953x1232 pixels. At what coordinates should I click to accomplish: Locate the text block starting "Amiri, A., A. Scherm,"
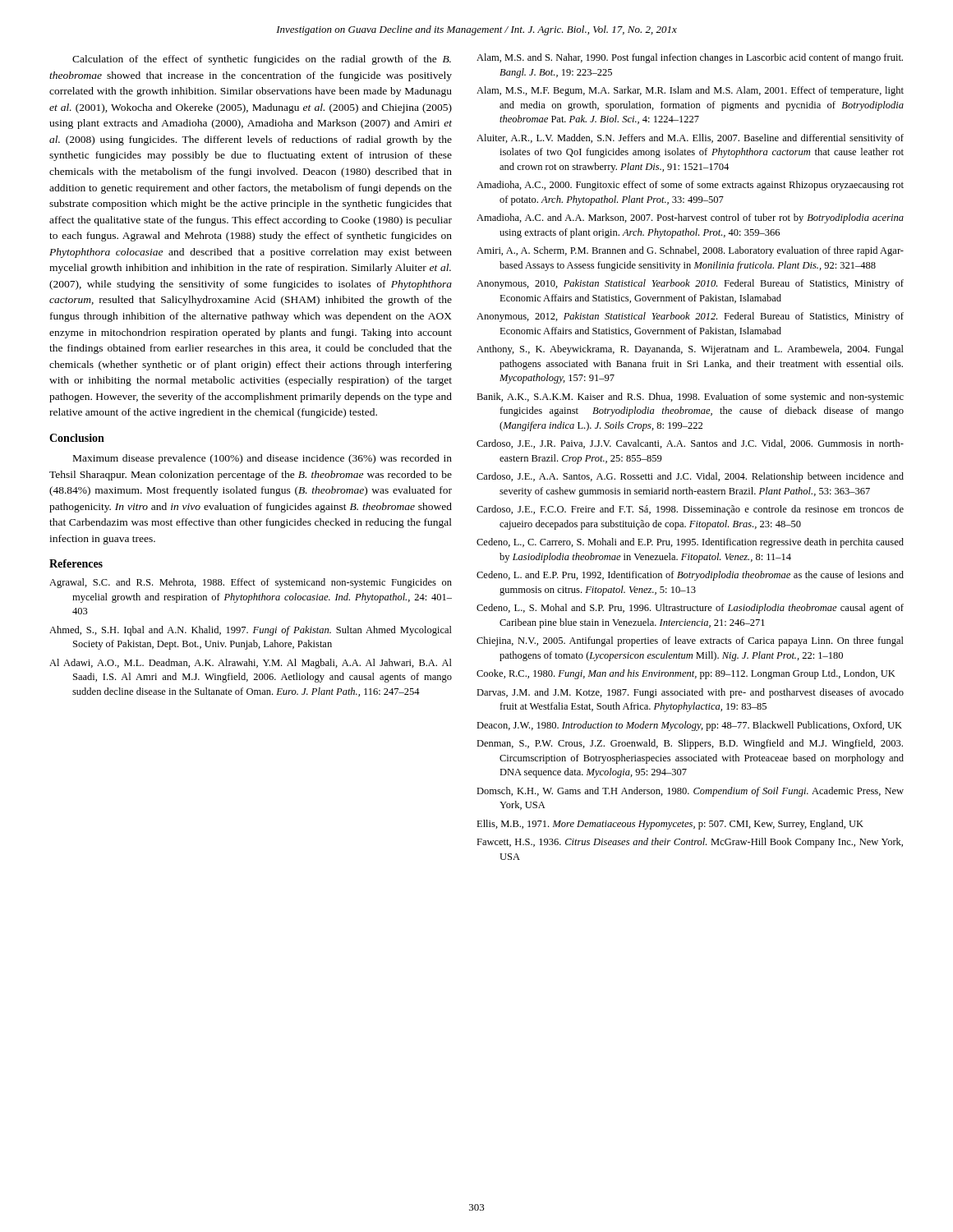coord(690,258)
